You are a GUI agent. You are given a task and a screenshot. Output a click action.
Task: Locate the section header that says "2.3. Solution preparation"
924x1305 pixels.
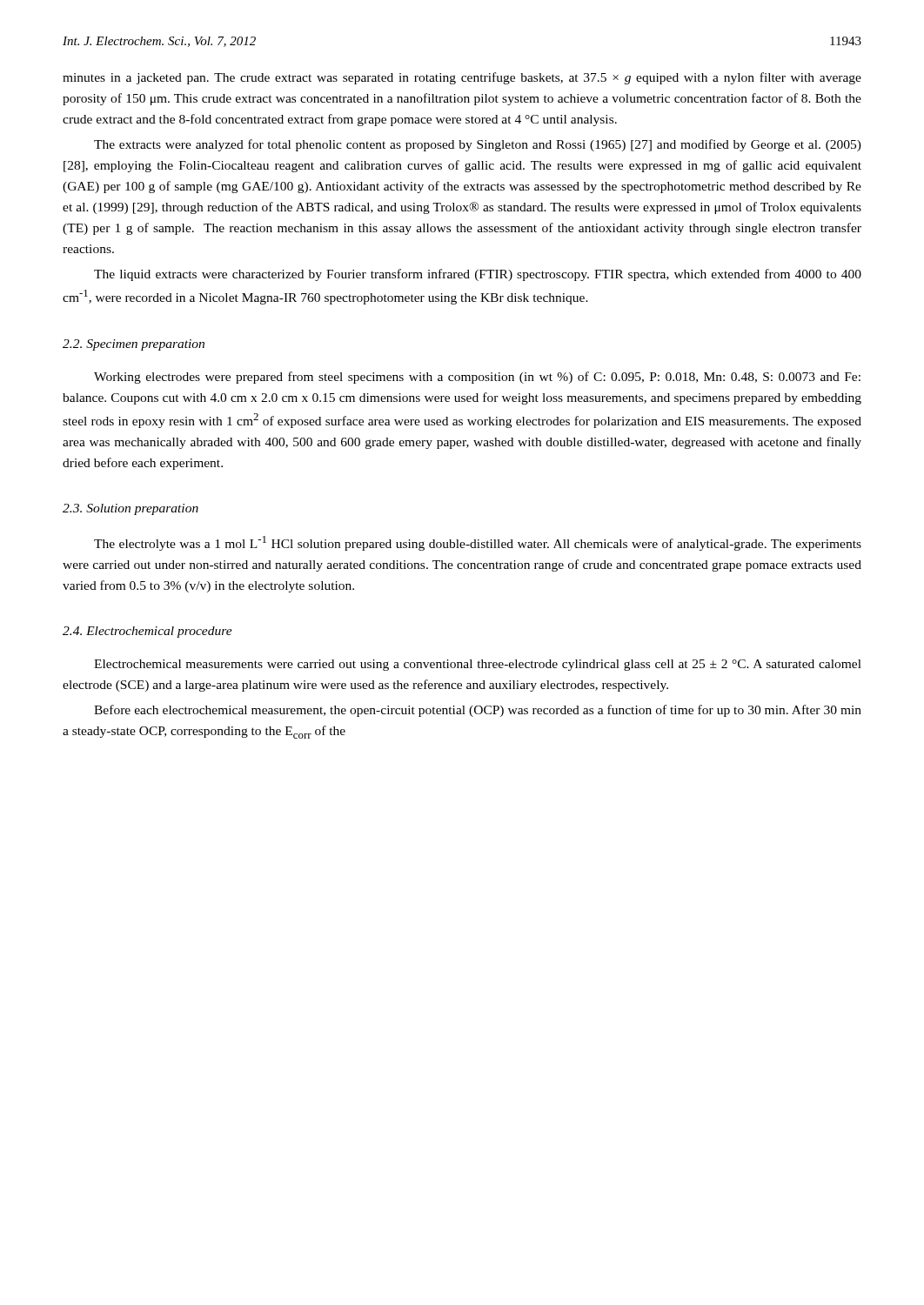pyautogui.click(x=131, y=508)
